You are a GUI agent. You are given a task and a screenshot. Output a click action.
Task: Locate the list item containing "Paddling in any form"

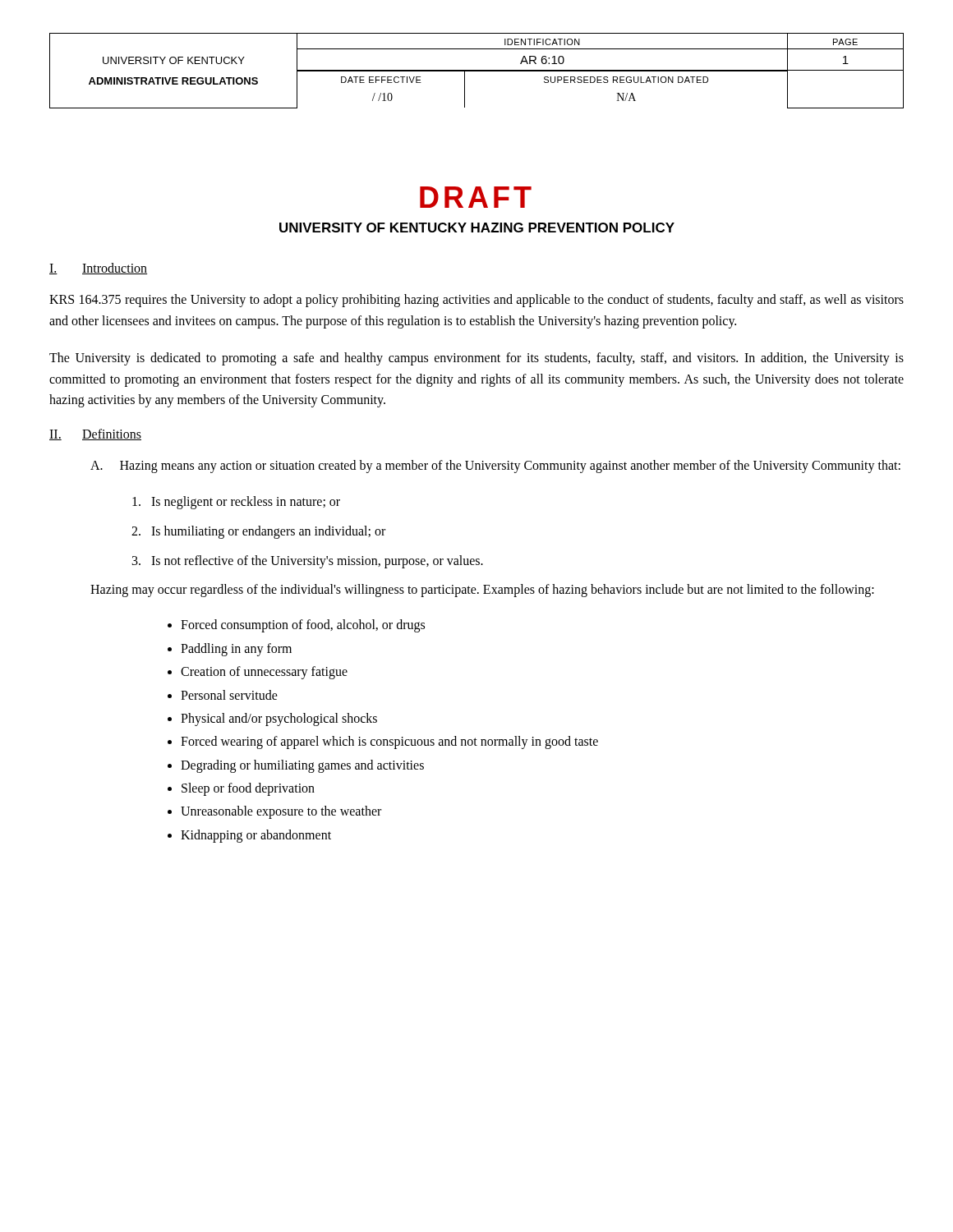click(236, 648)
